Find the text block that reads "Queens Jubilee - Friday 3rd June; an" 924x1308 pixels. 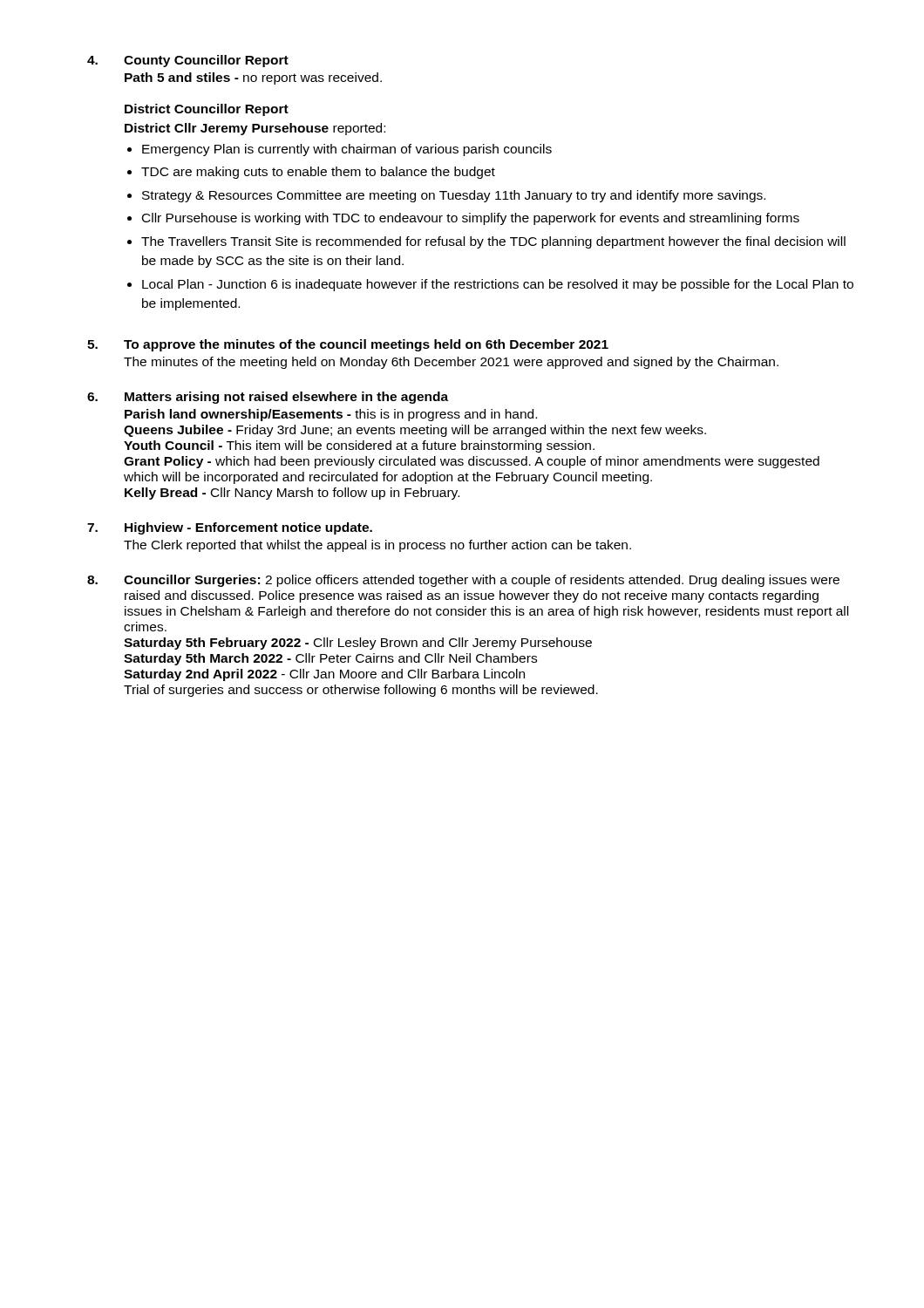tap(416, 429)
